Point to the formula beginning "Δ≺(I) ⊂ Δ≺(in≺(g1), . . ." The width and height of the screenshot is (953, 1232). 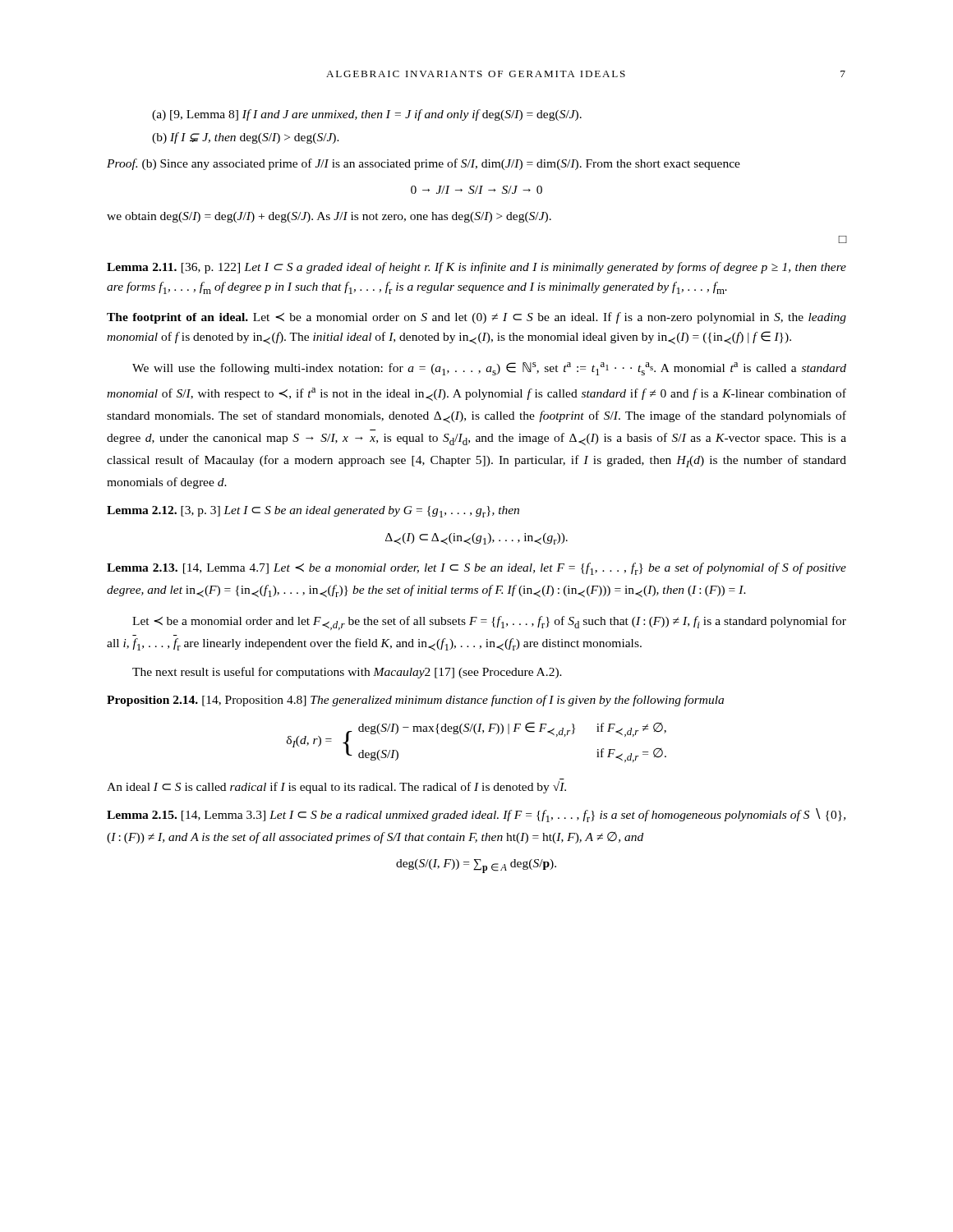coord(476,539)
